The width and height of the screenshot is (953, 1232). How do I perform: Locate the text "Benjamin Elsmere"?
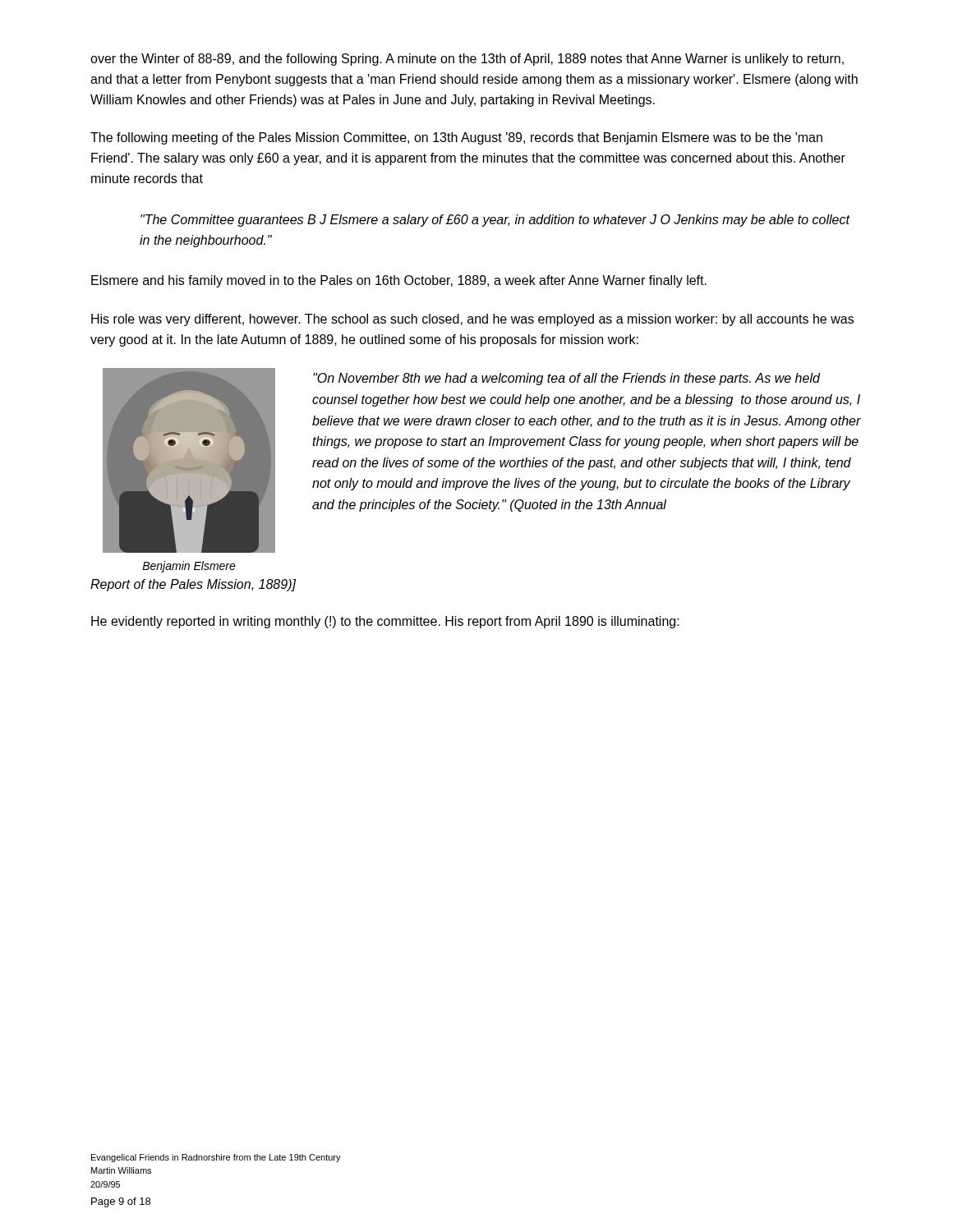(189, 566)
